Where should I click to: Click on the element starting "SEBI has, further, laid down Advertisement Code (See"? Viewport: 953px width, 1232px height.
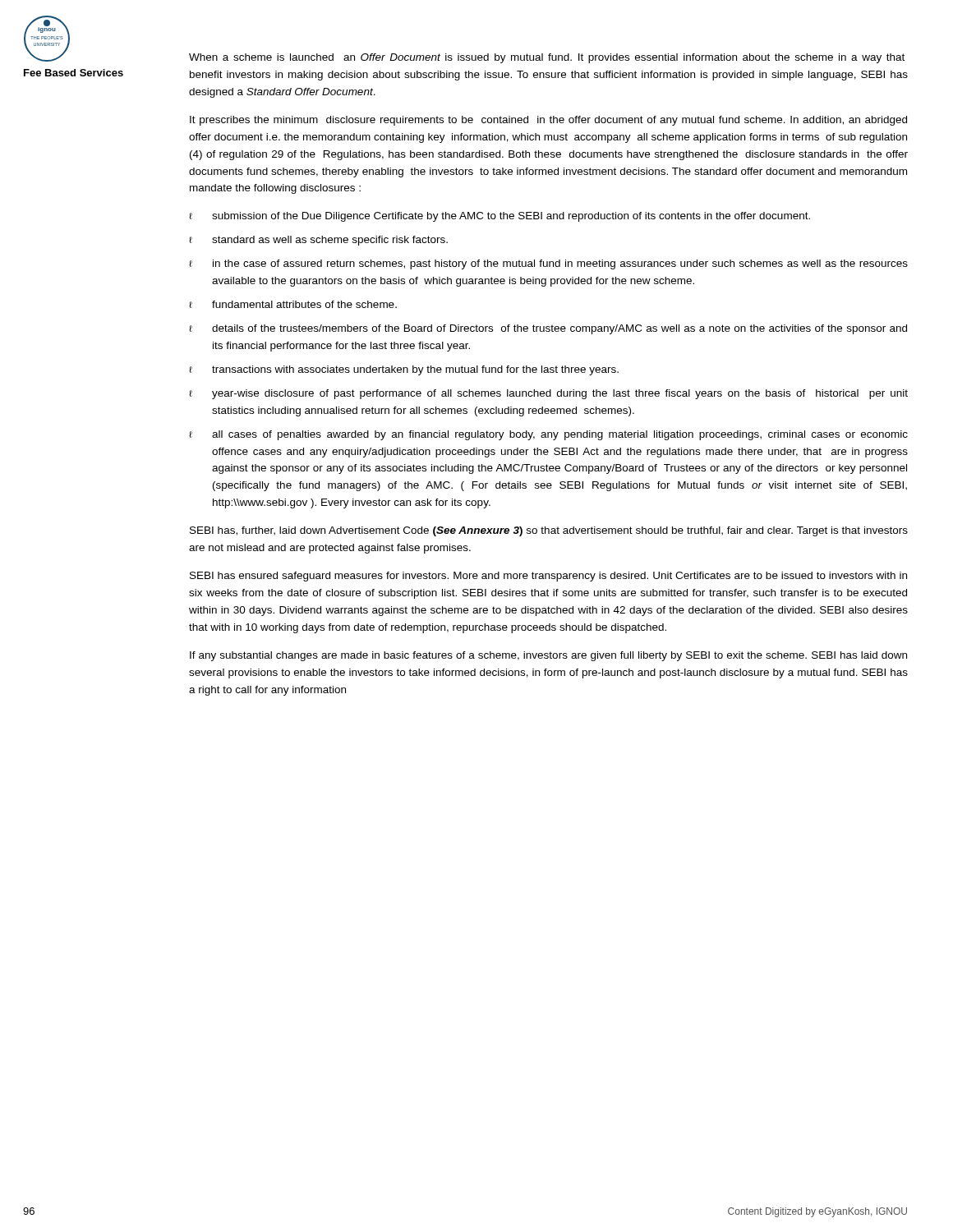click(x=548, y=539)
